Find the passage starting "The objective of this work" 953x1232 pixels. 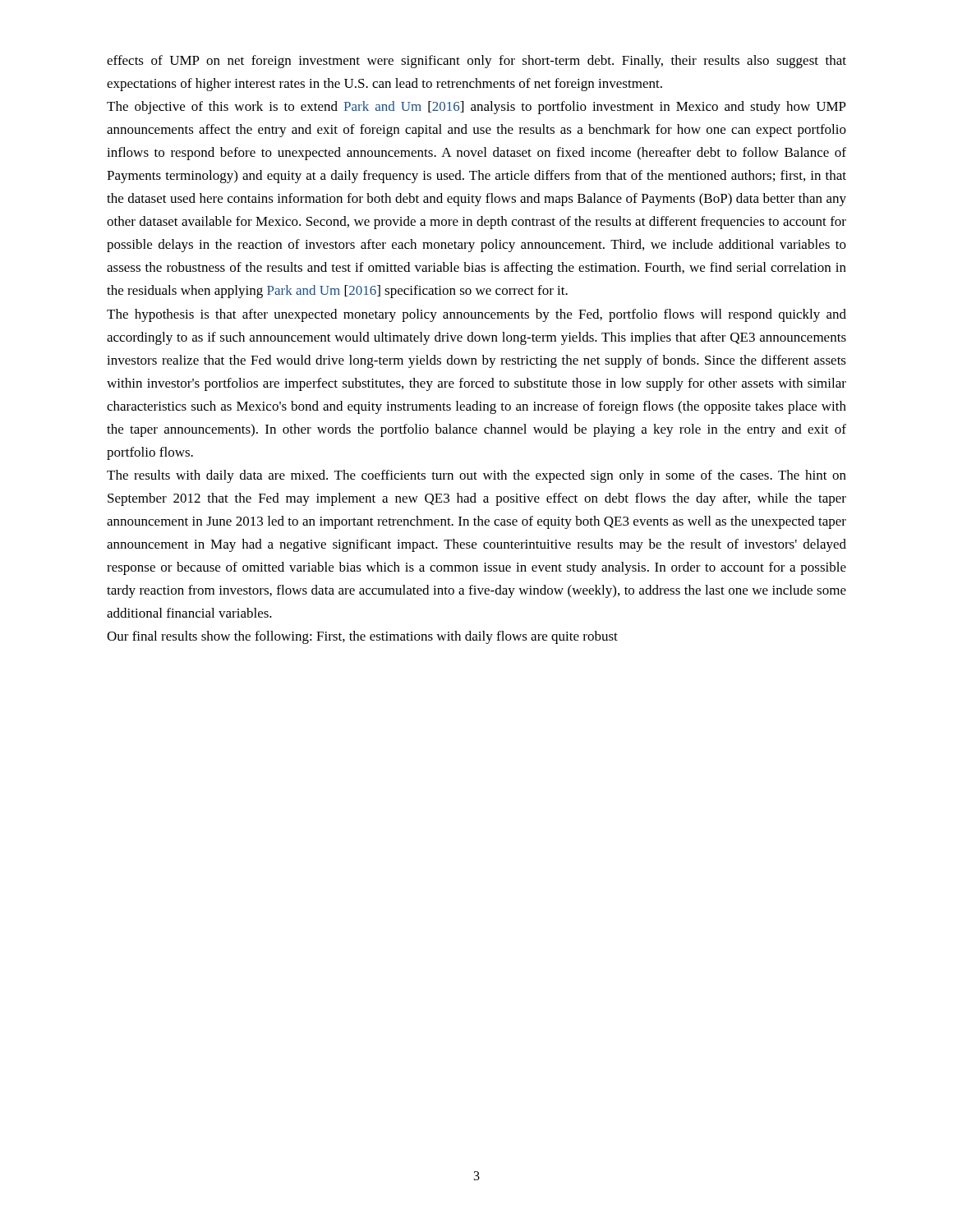[476, 199]
